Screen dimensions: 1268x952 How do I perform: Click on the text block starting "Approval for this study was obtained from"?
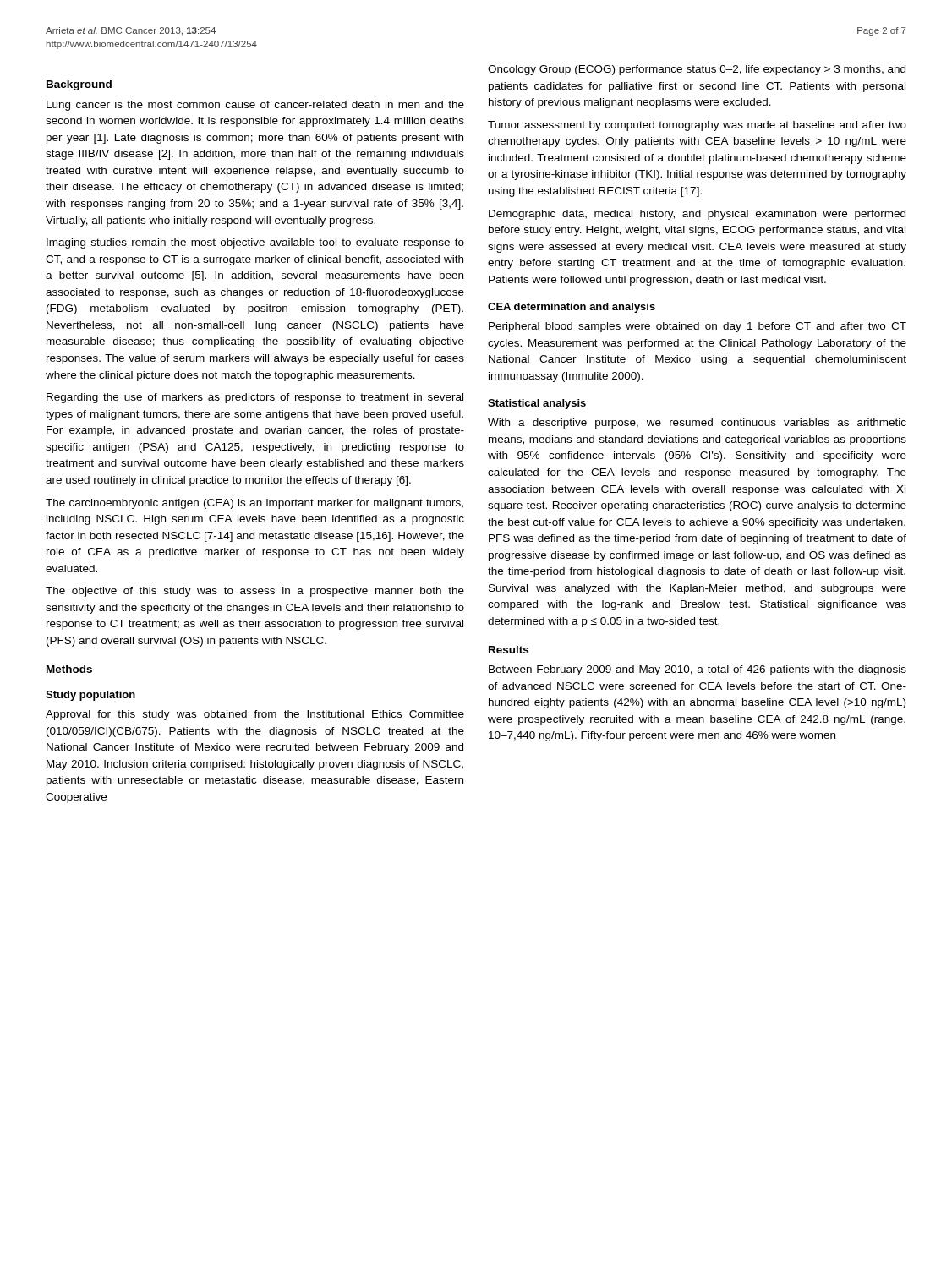click(x=255, y=755)
